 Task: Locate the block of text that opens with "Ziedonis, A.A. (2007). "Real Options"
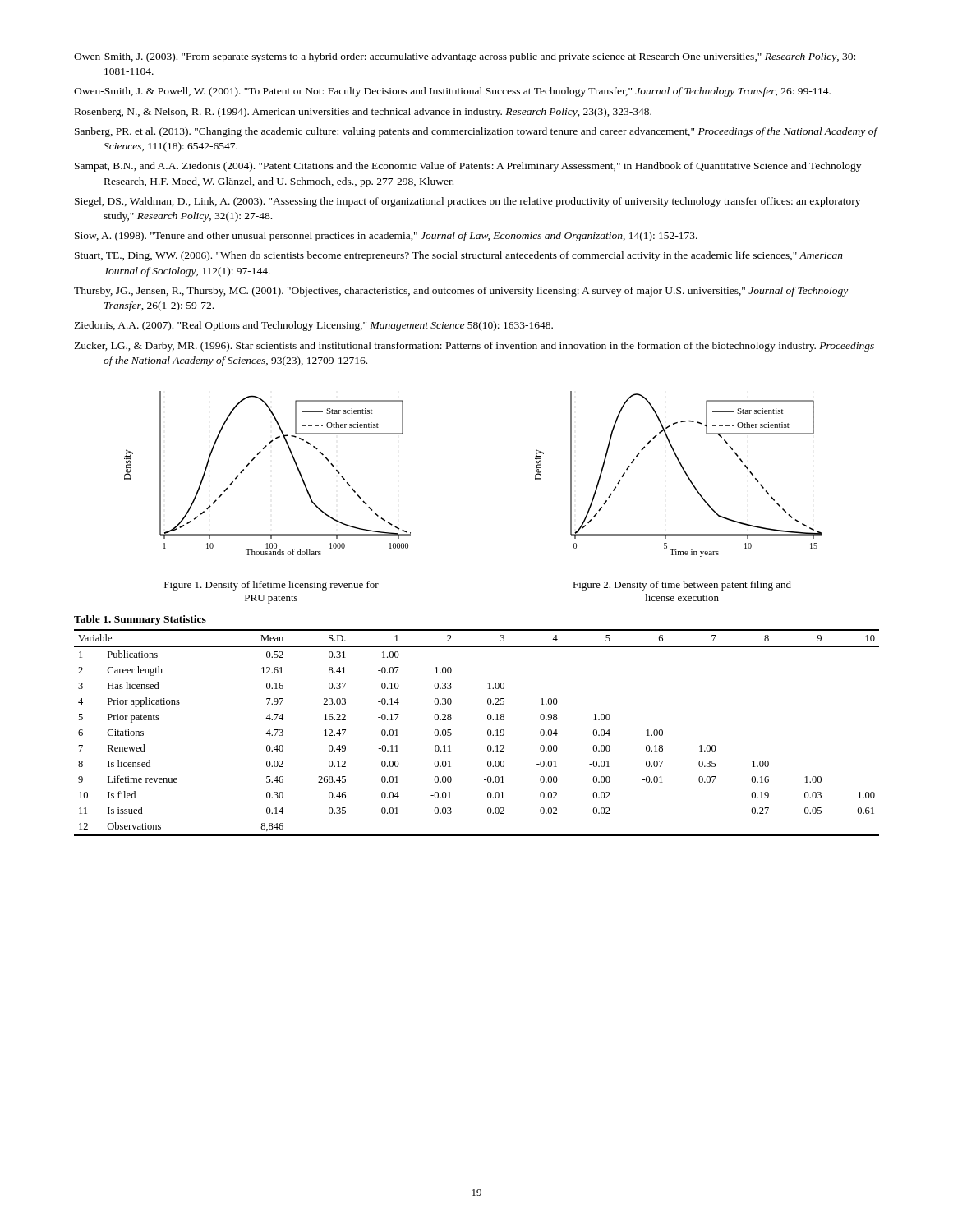[314, 325]
